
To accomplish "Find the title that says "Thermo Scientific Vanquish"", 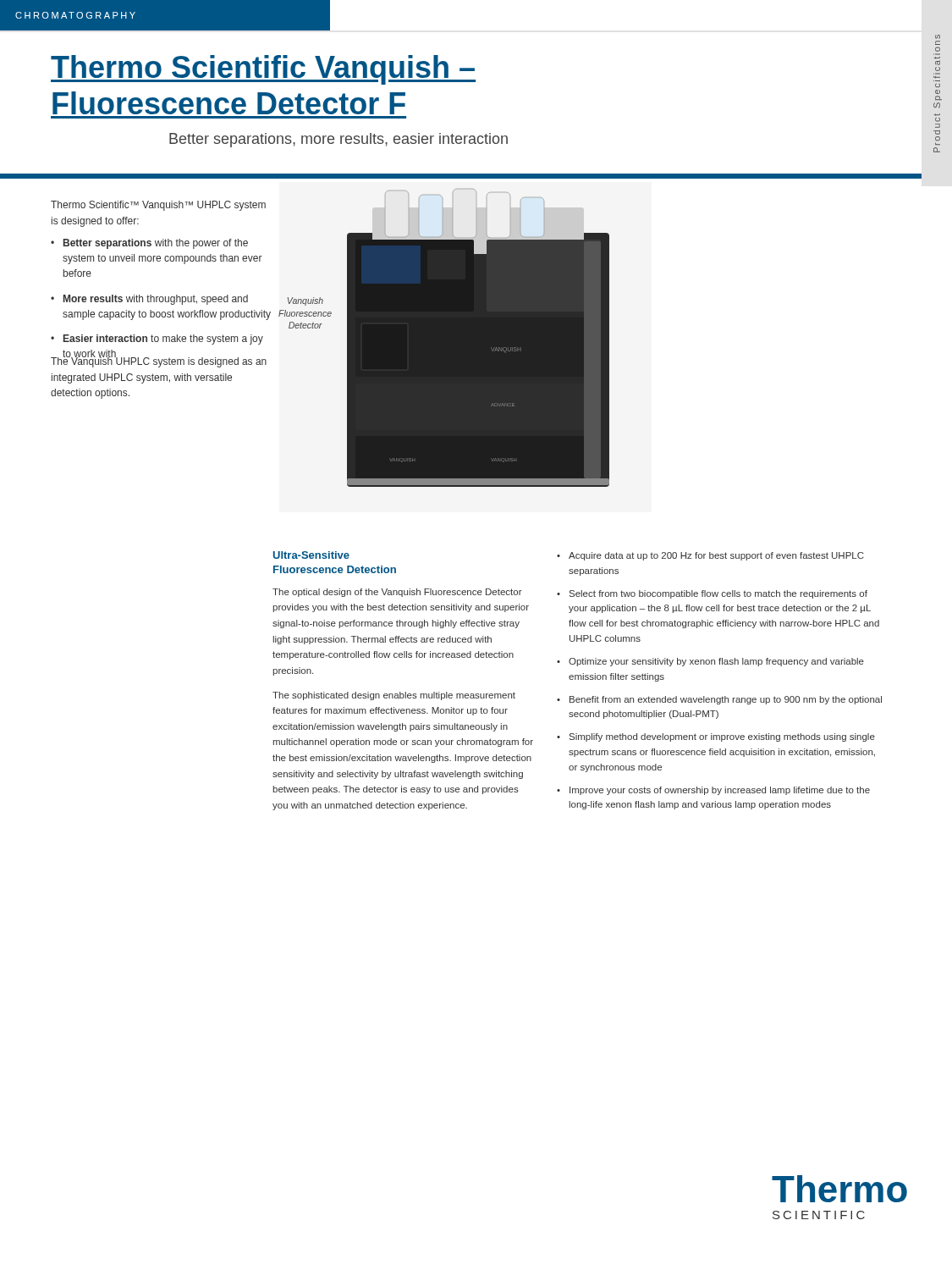I will (x=338, y=99).
